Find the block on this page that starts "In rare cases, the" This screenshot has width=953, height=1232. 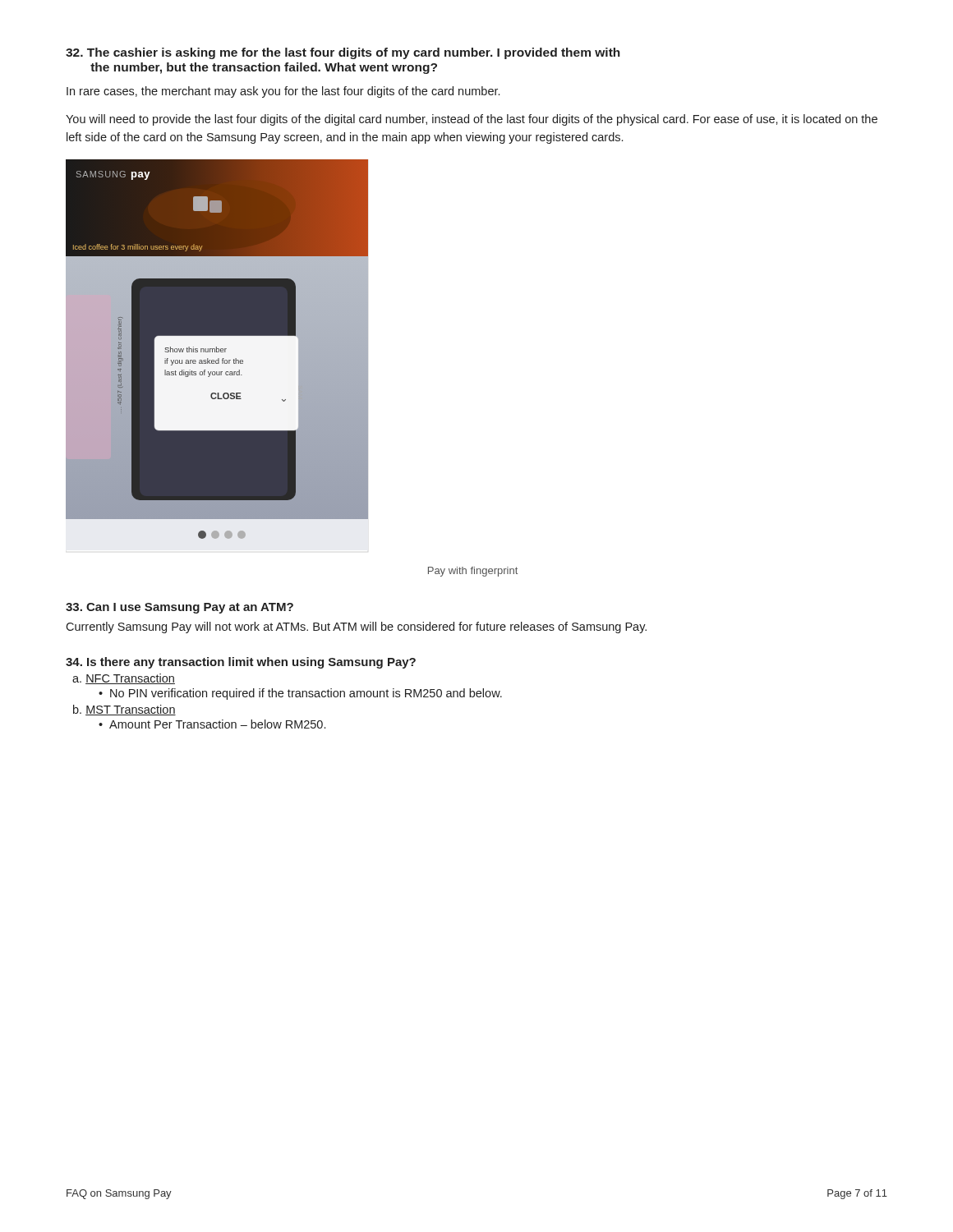coord(283,91)
